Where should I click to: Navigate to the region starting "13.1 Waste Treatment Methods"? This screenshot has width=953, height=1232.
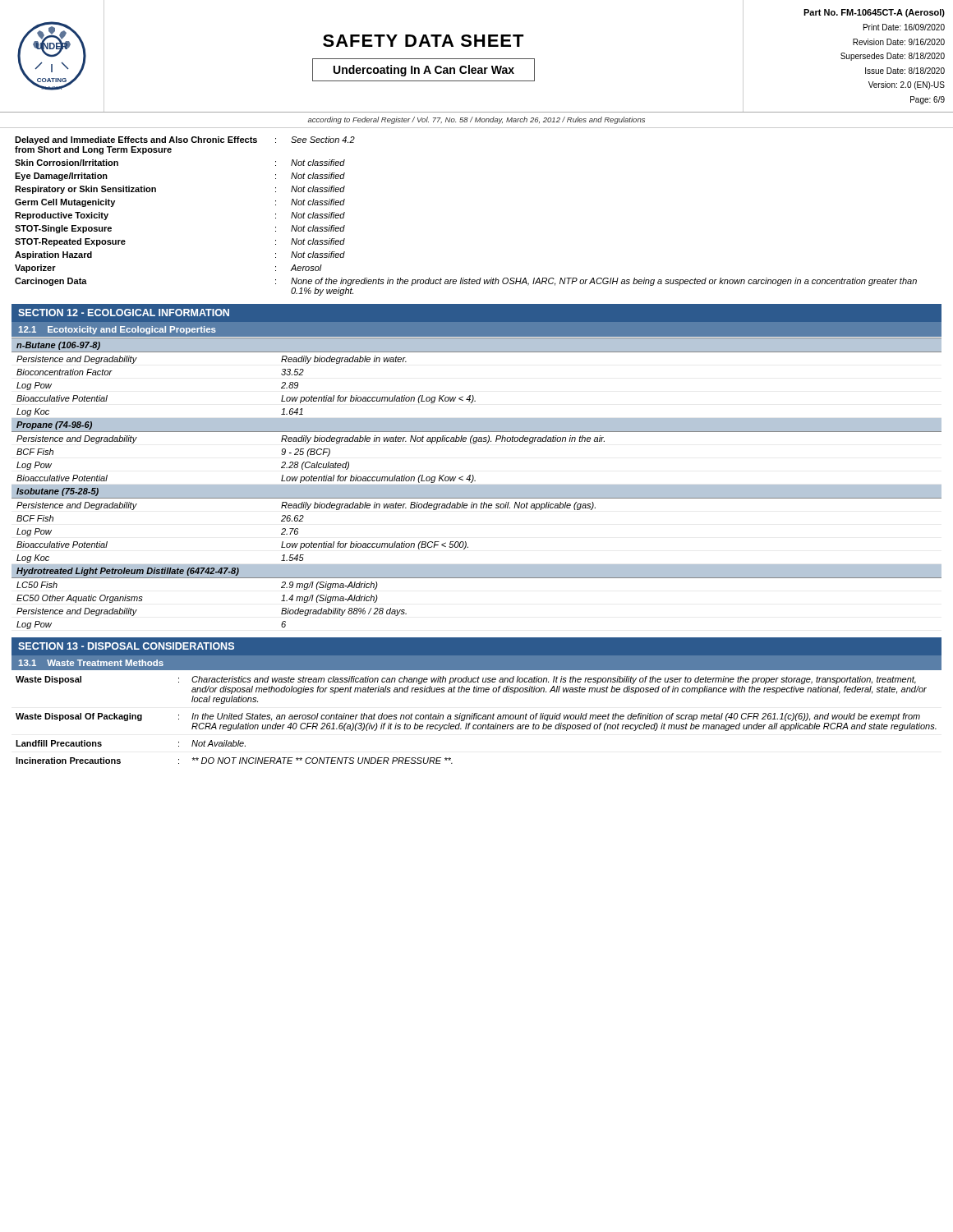point(91,663)
